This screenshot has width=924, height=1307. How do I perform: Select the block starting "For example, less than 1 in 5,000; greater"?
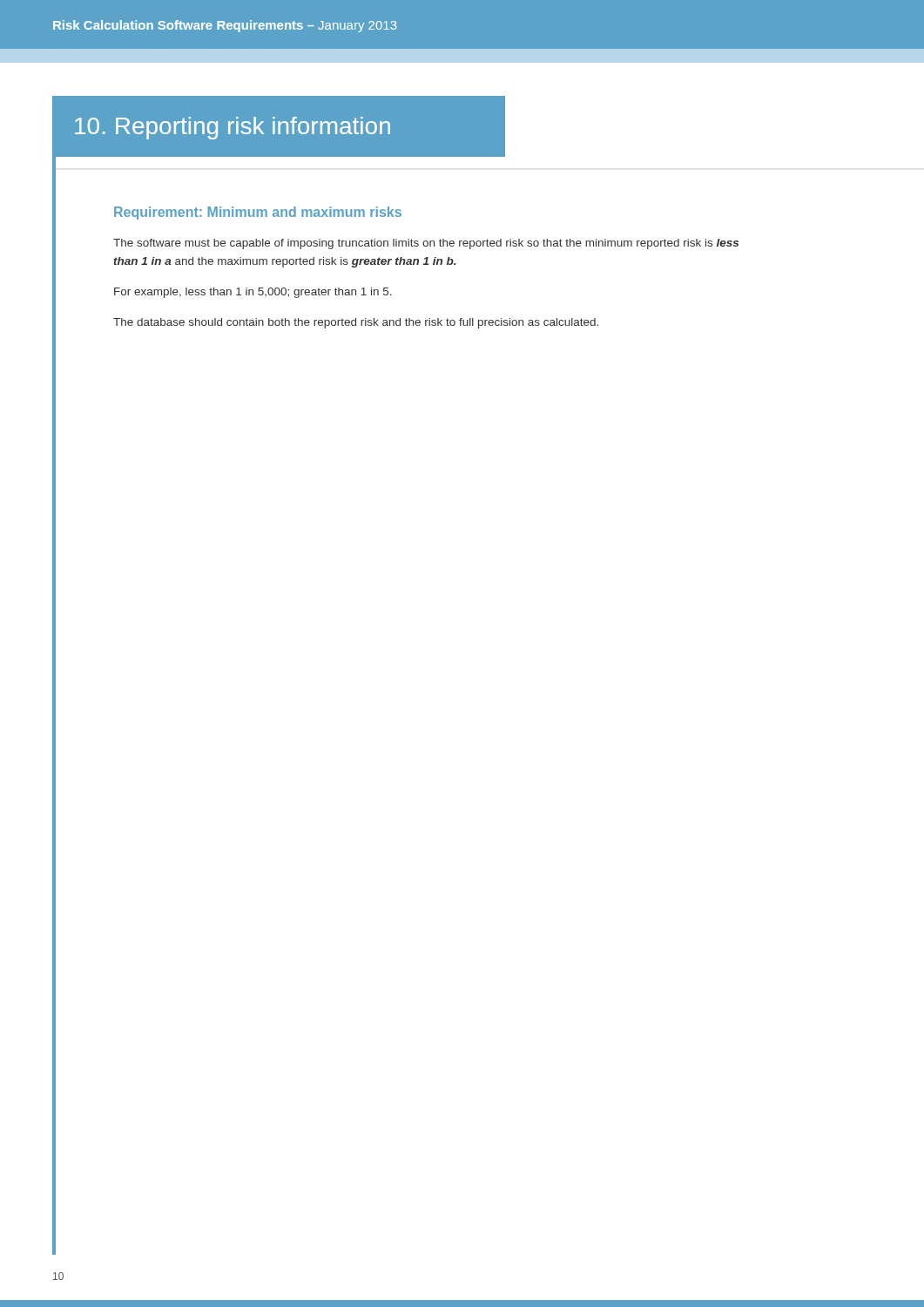pos(253,291)
